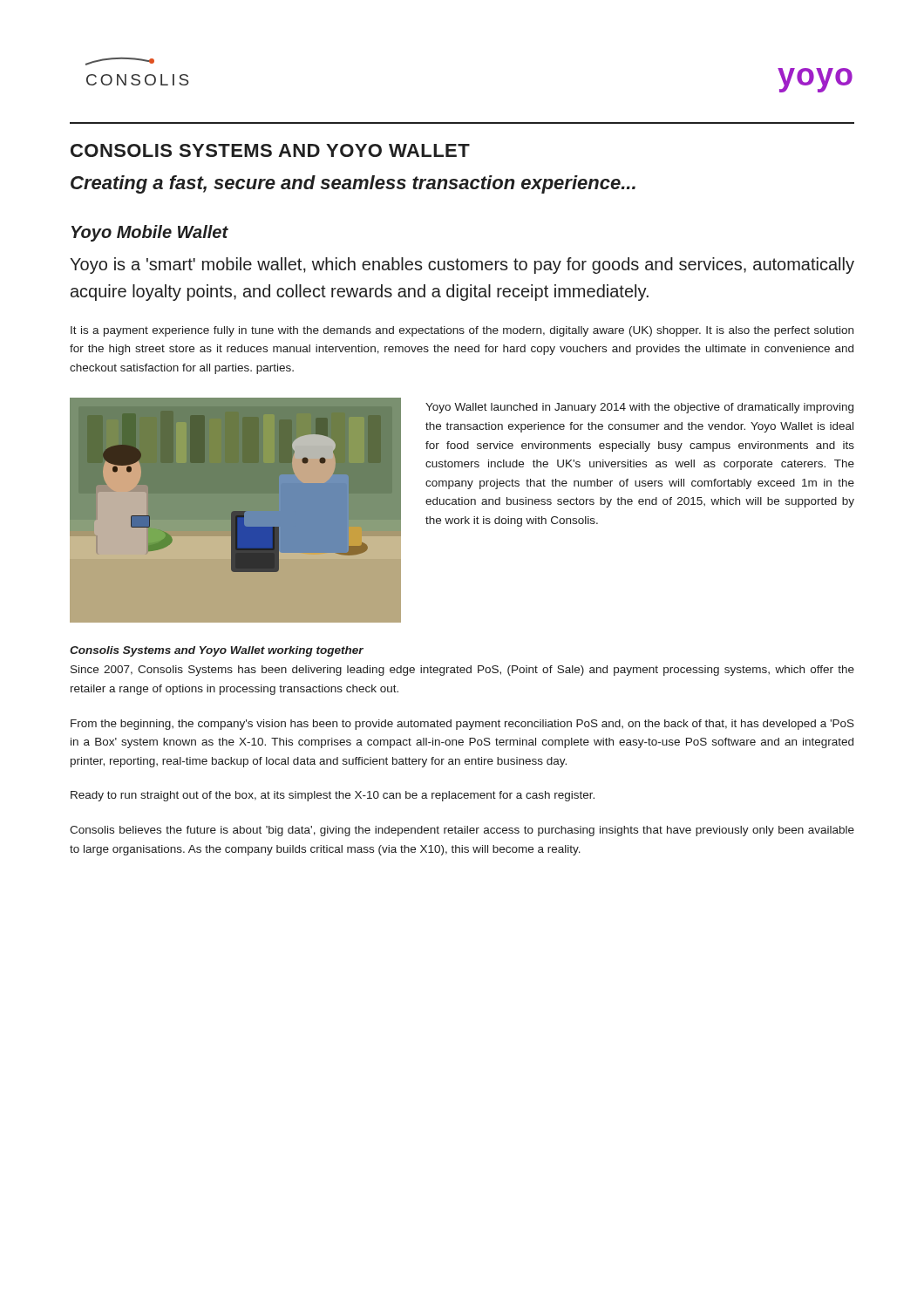Navigate to the block starting "Yoyo is a 'smart' mobile wallet, which enables"

pyautogui.click(x=462, y=277)
